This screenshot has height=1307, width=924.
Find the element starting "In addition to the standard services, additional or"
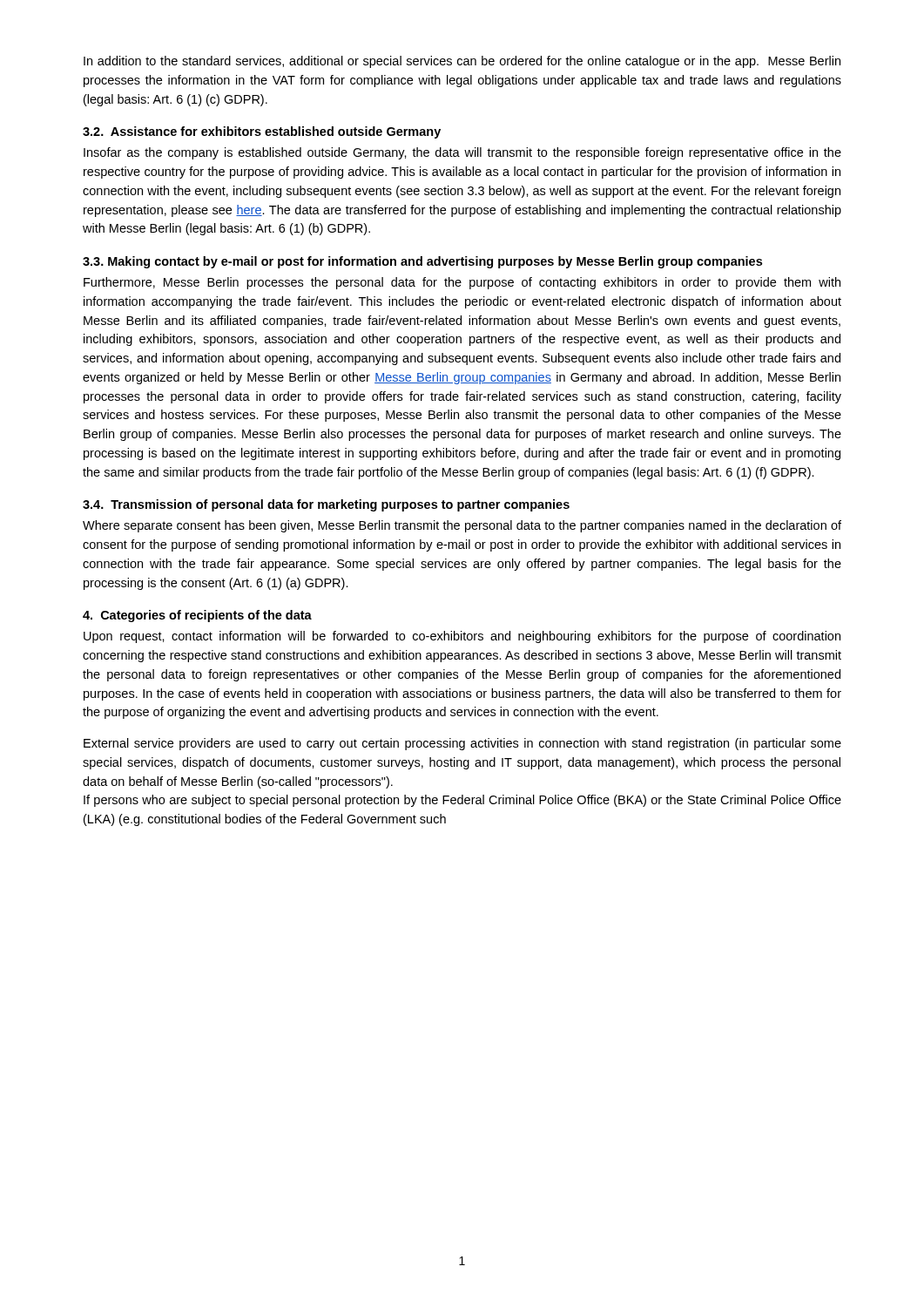coord(462,80)
